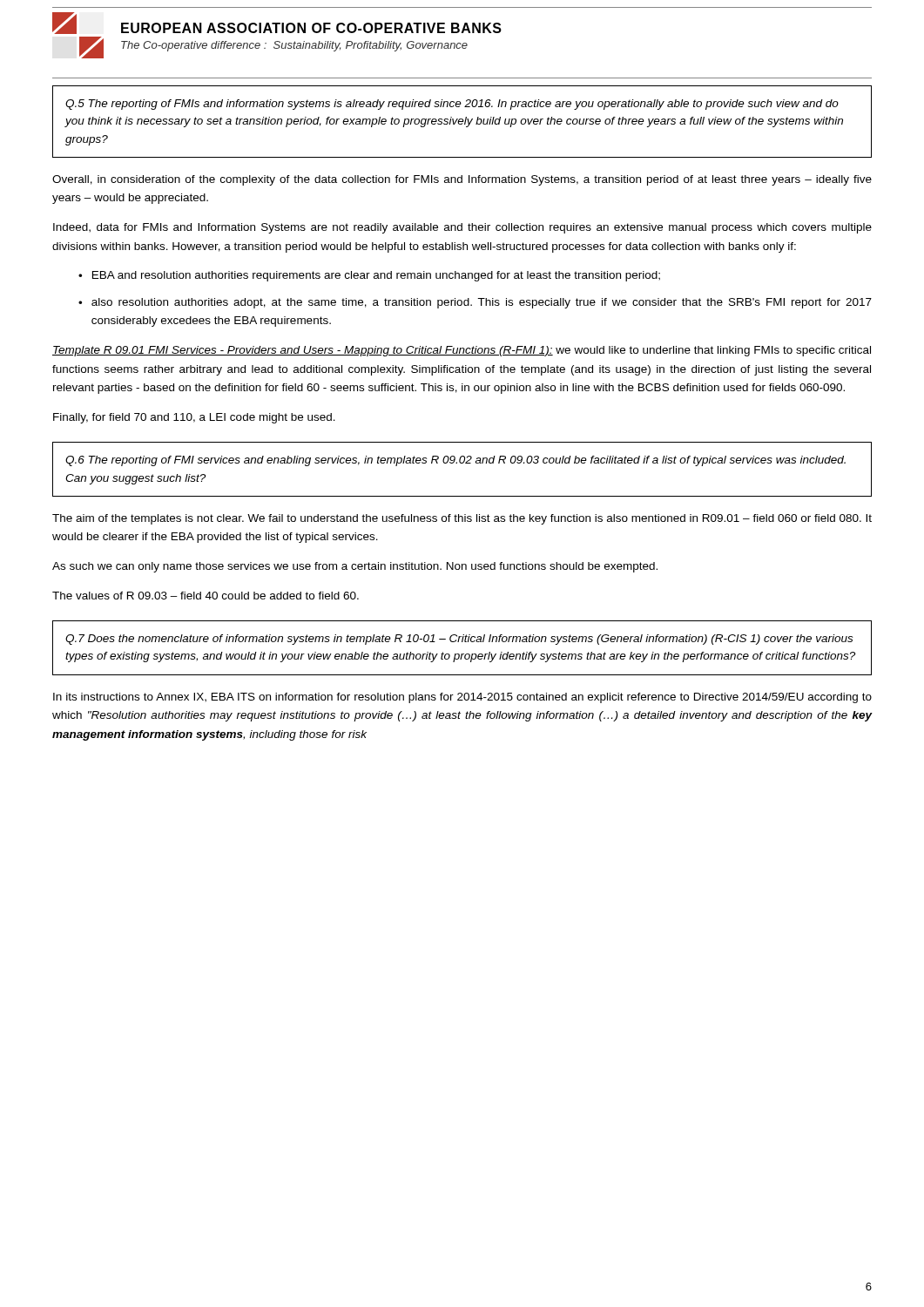
Task: Locate the text block containing "Template R 09.01 FMI"
Action: (x=462, y=369)
